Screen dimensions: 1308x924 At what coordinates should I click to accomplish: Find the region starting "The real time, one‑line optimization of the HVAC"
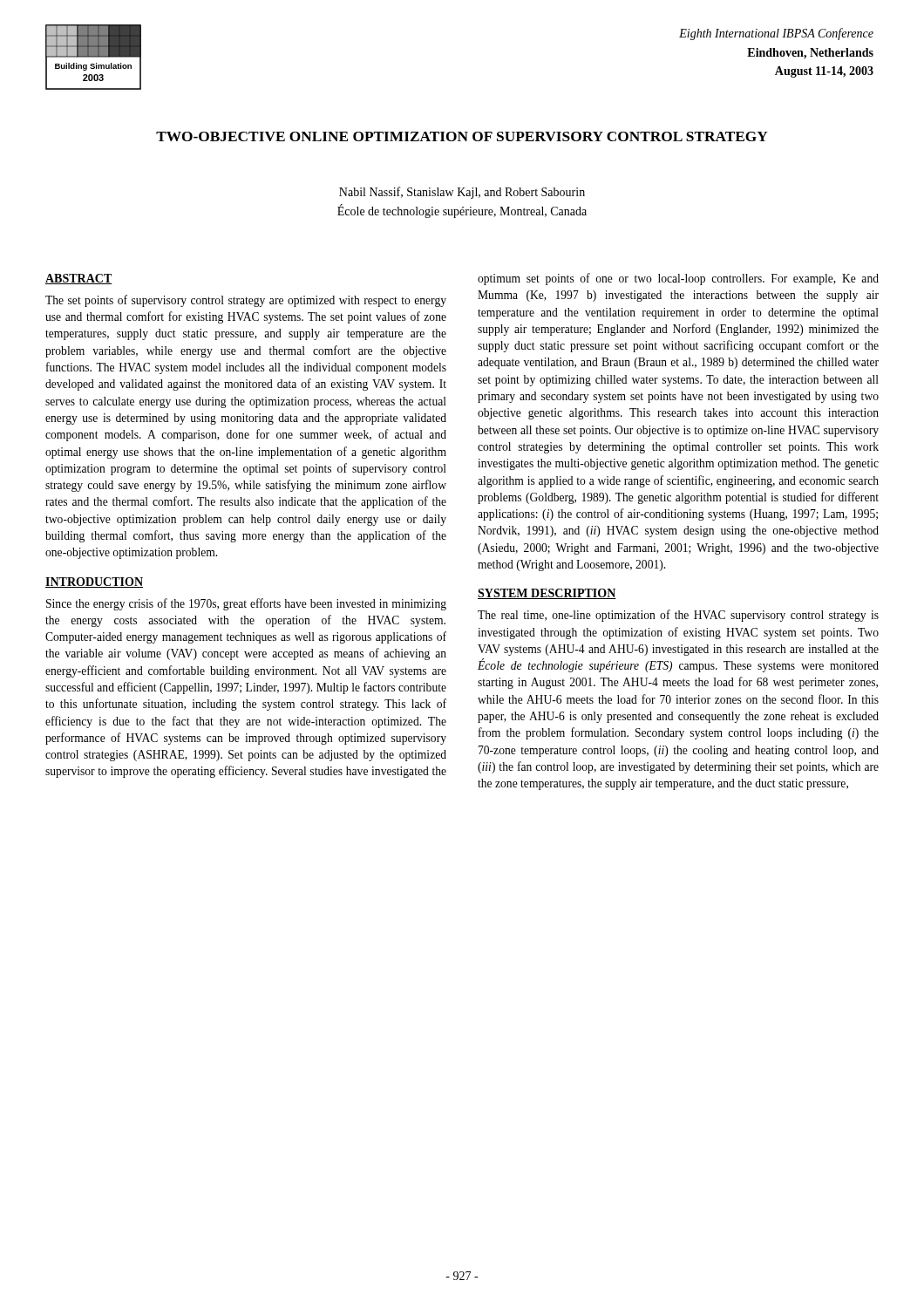click(678, 700)
